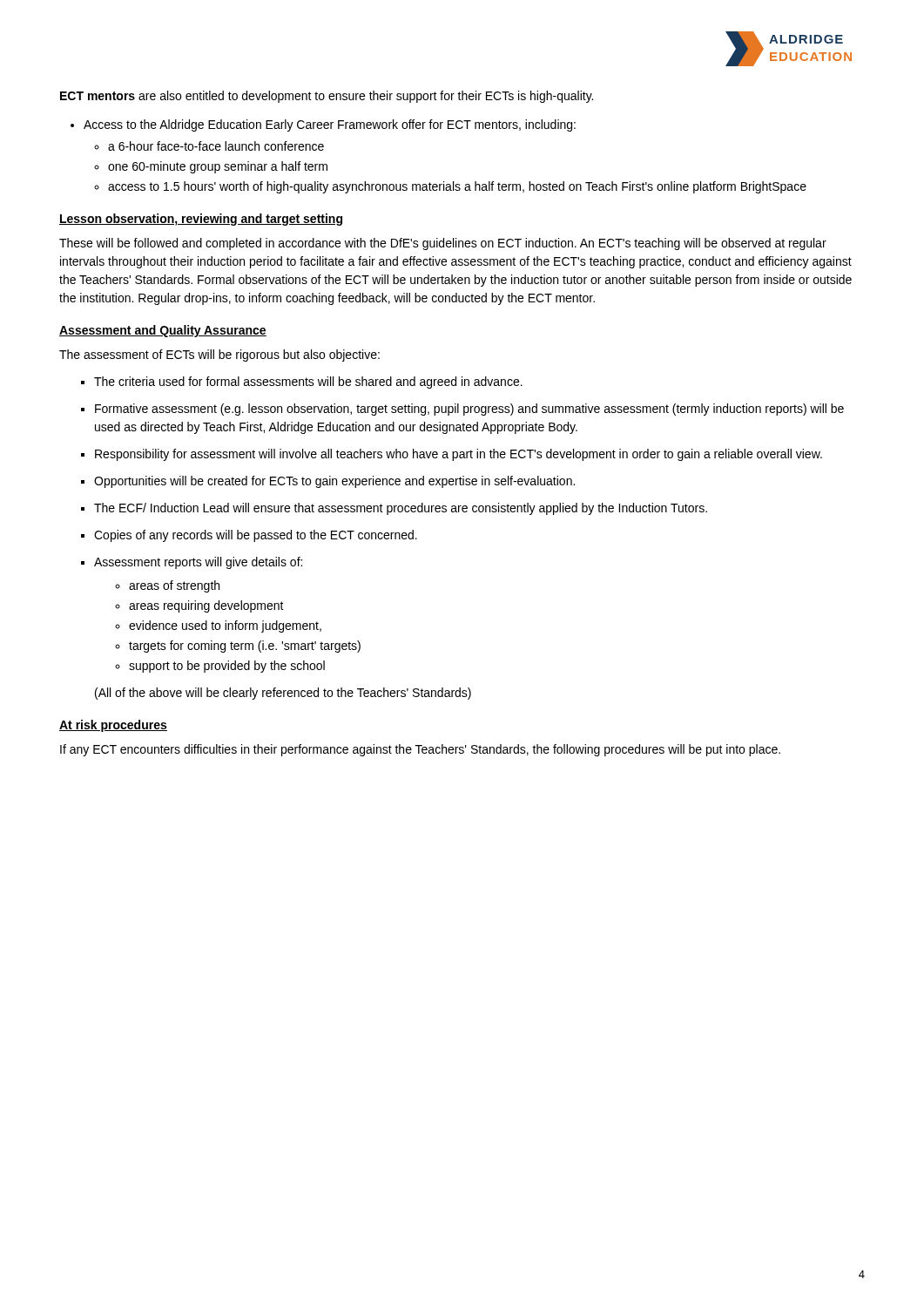924x1307 pixels.
Task: Locate the text block starting "Opportunities will be created for ECTs to gain"
Action: pyautogui.click(x=335, y=481)
